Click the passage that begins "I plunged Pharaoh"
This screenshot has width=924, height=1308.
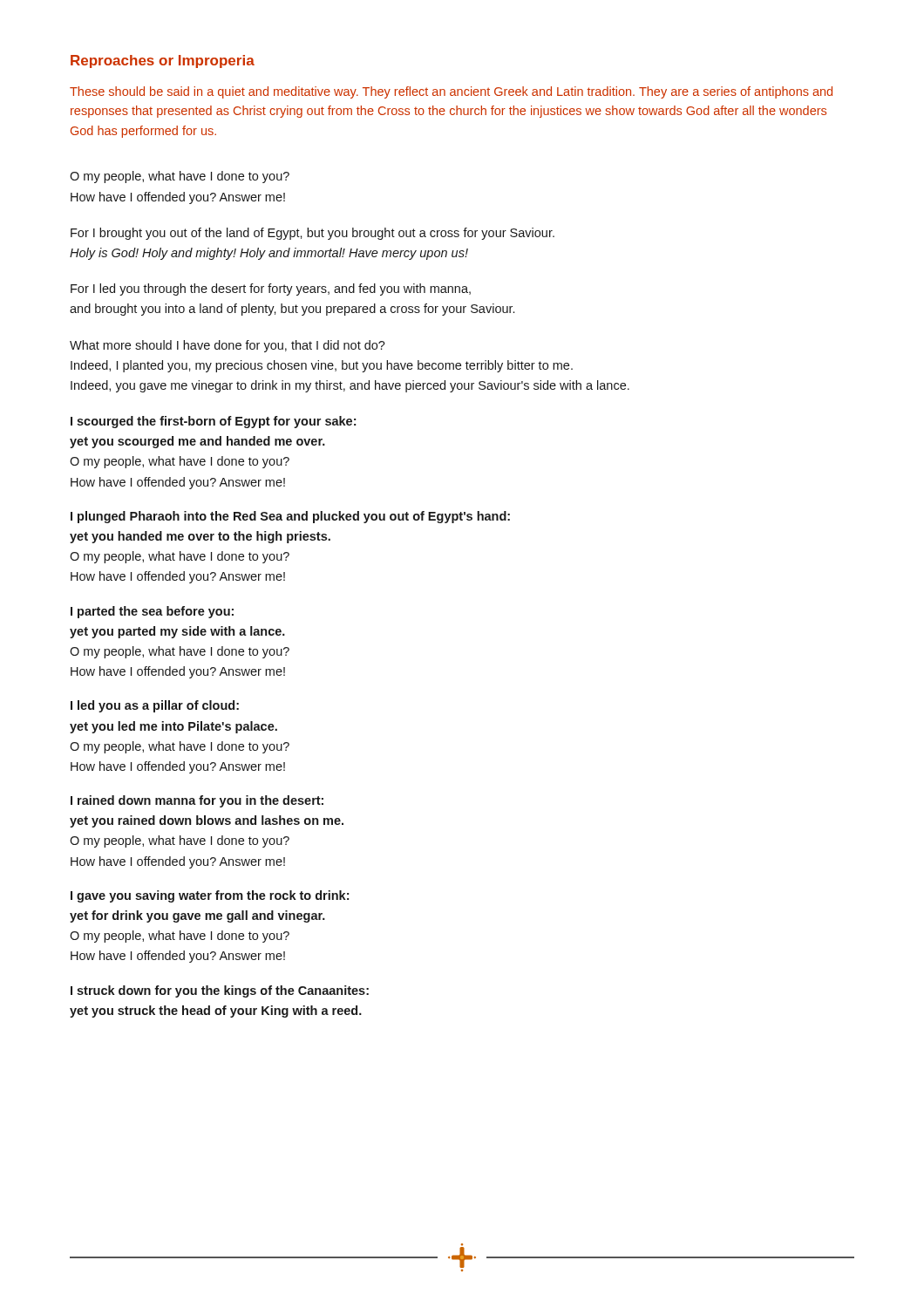[x=290, y=517]
